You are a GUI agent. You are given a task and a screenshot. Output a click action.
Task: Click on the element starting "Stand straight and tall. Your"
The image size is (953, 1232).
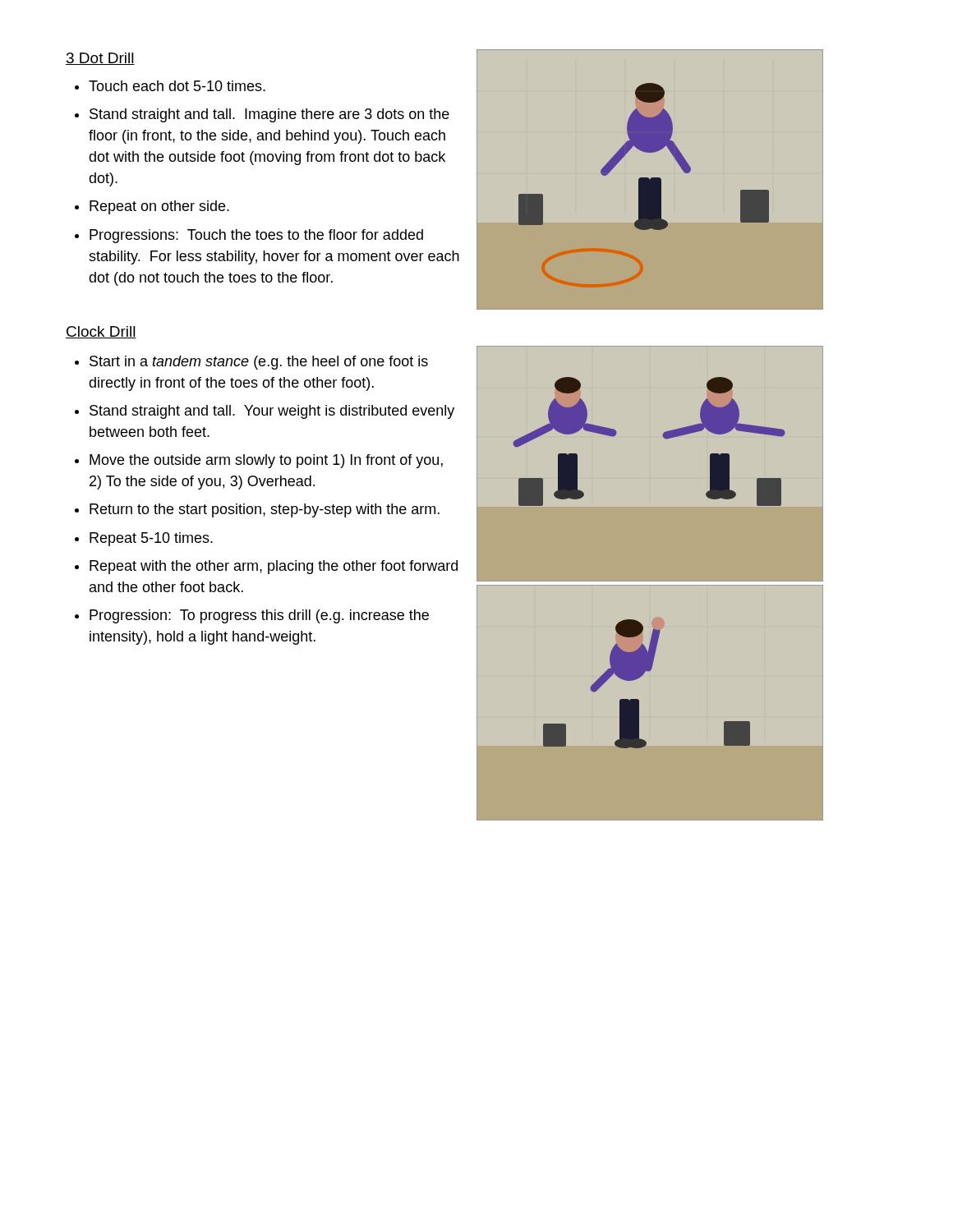pyautogui.click(x=274, y=421)
